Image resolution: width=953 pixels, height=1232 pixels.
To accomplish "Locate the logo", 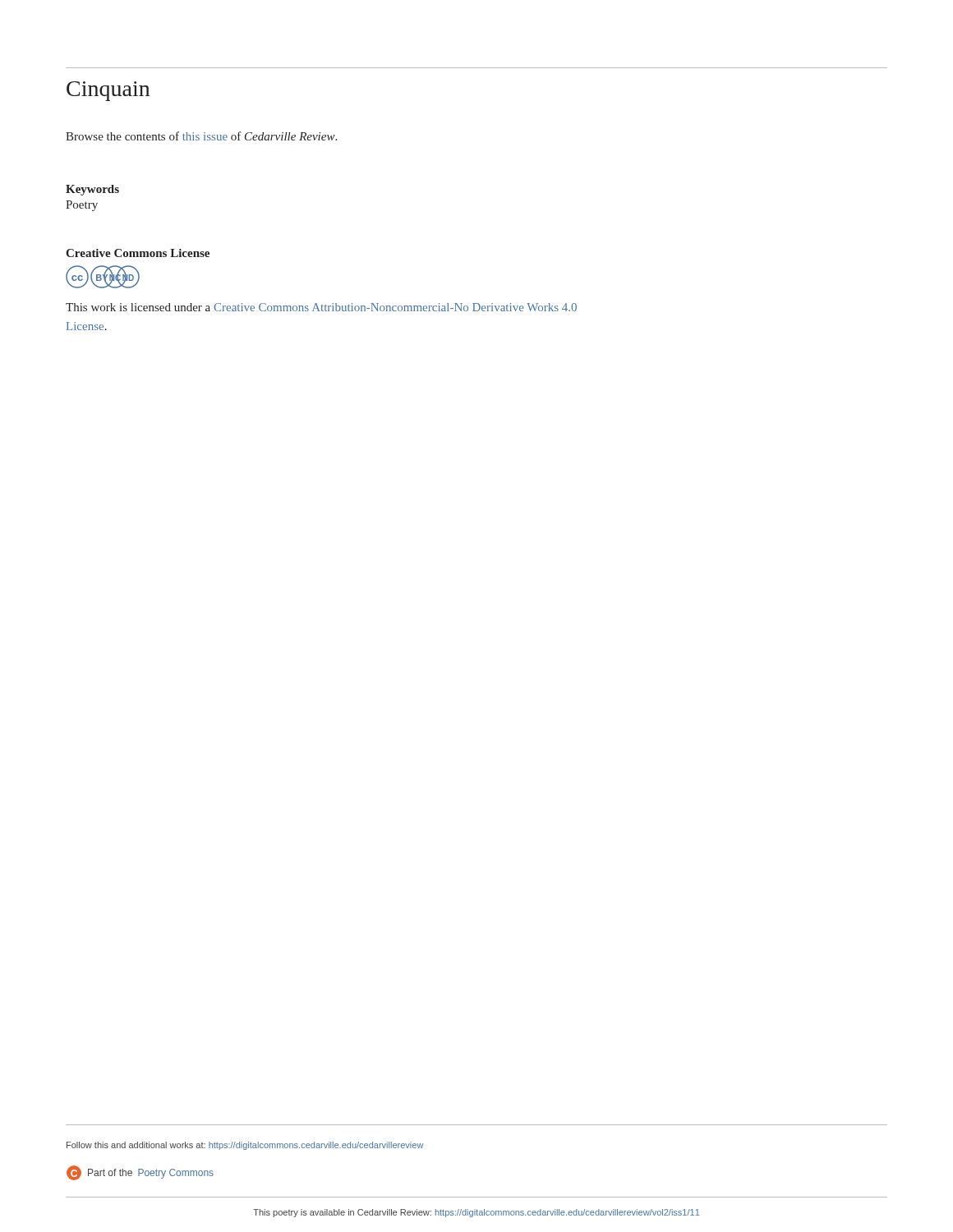I will (321, 278).
